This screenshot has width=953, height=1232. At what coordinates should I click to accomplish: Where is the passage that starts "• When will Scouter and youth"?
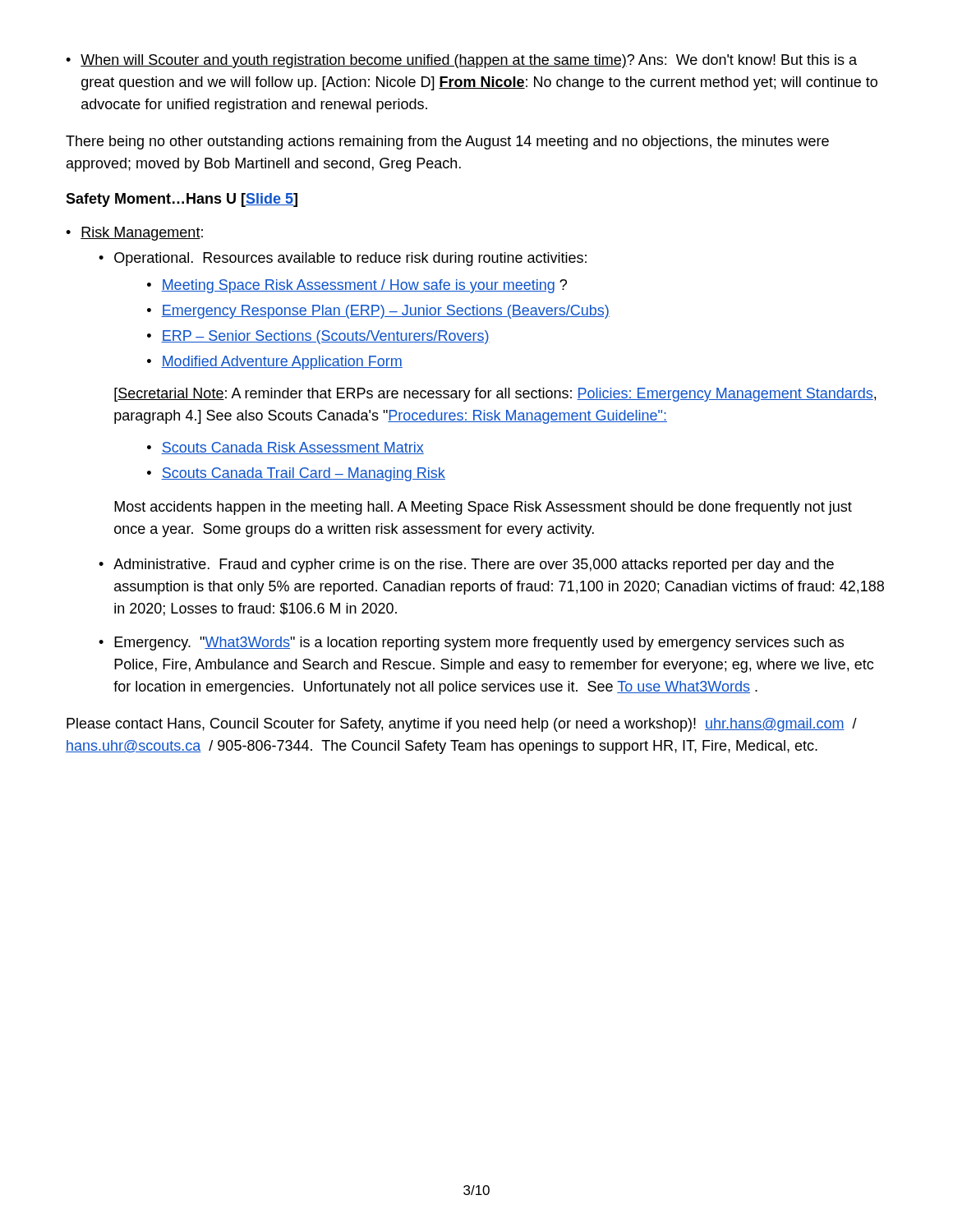476,83
